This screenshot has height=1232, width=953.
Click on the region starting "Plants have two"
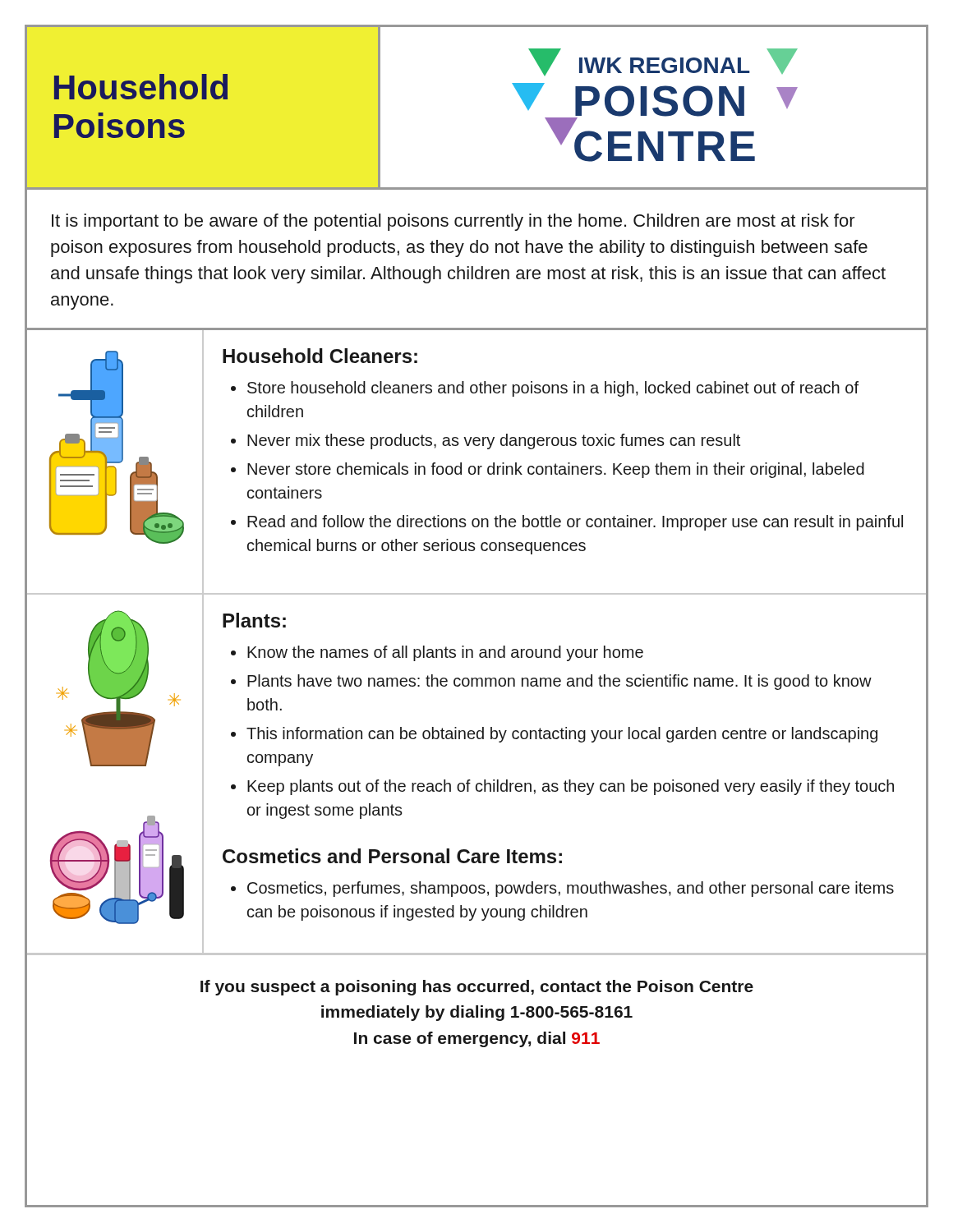point(559,692)
